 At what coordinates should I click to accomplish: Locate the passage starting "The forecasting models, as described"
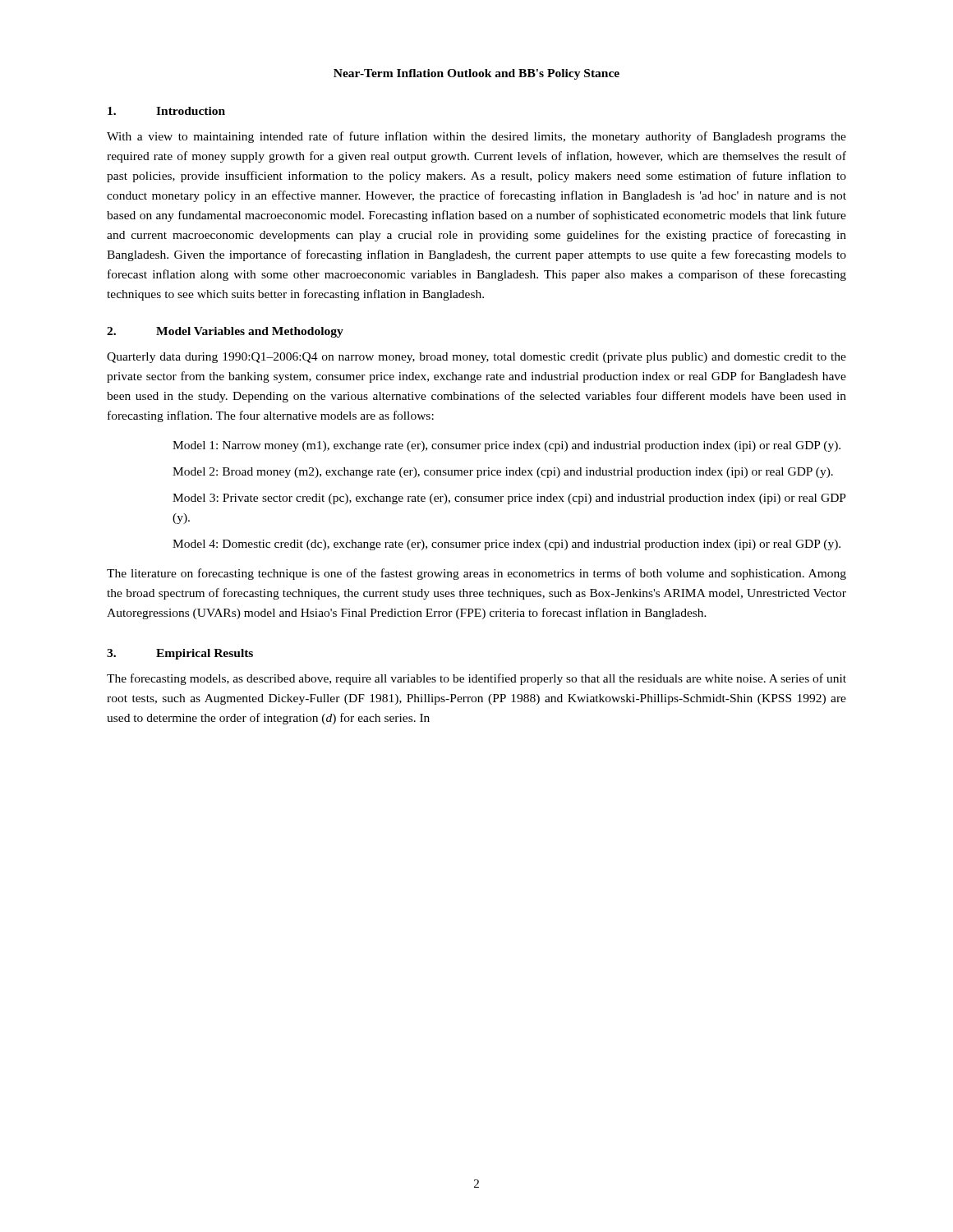(476, 698)
